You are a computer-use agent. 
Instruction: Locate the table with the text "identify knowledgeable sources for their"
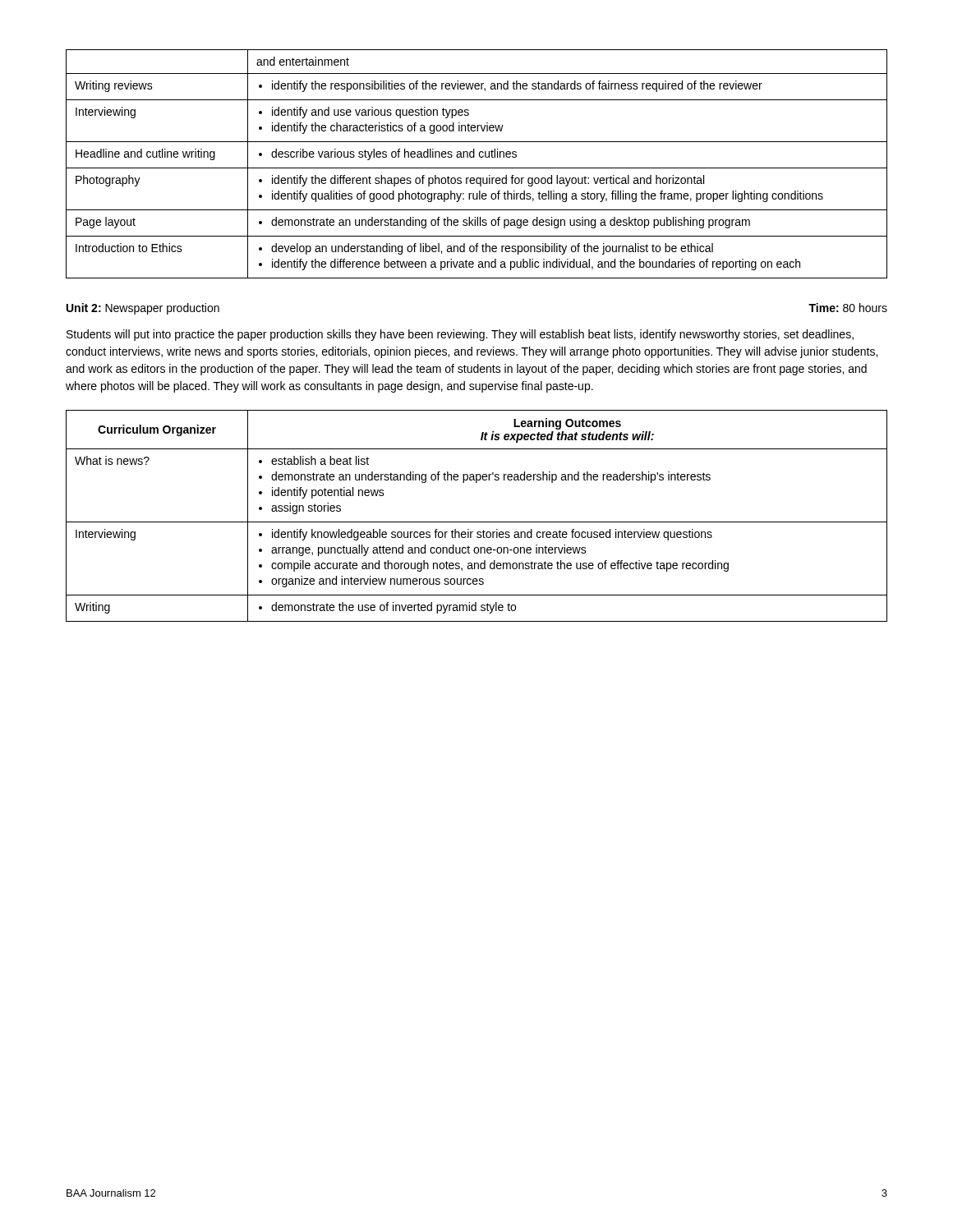coord(476,516)
